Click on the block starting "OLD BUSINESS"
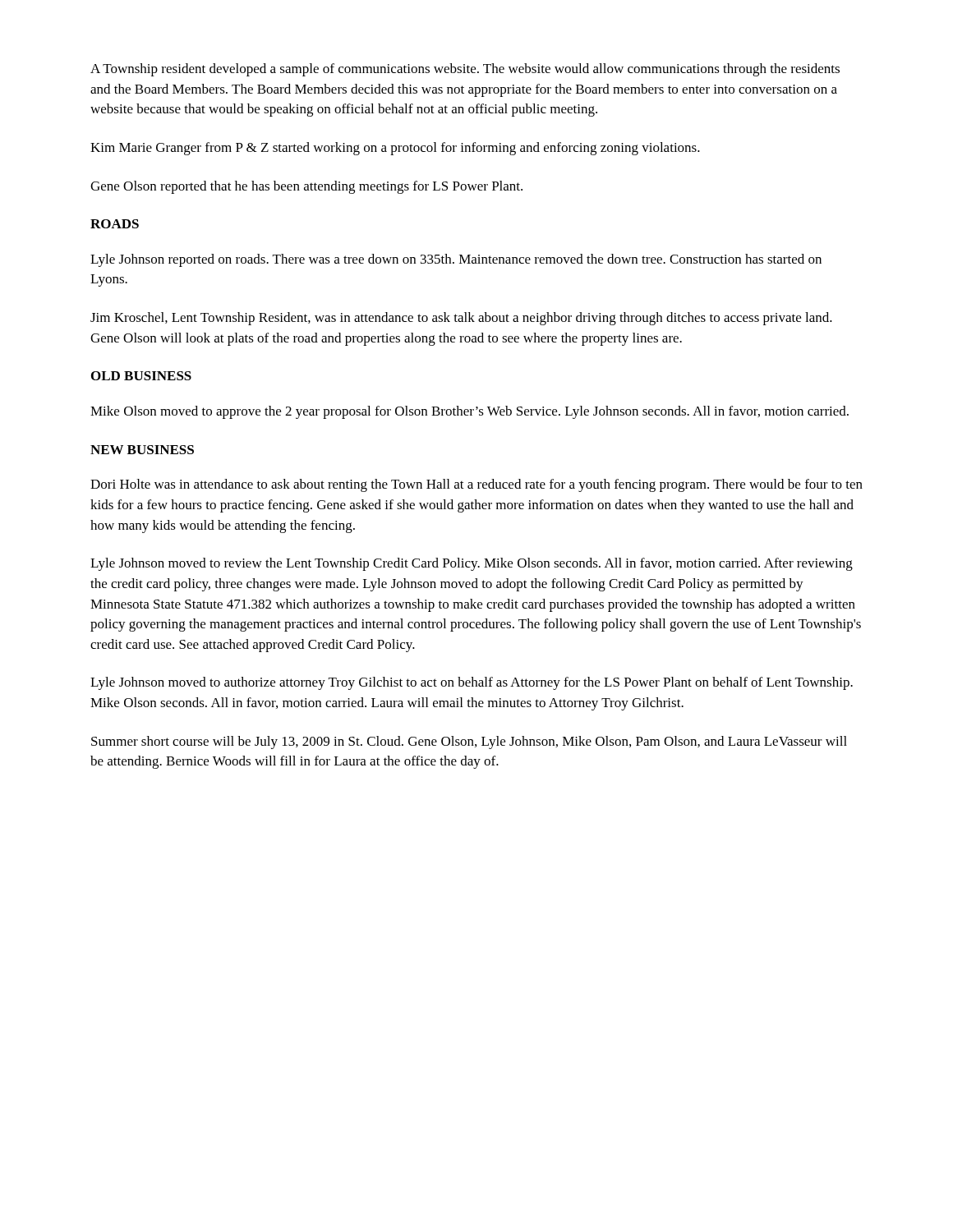953x1232 pixels. [141, 376]
